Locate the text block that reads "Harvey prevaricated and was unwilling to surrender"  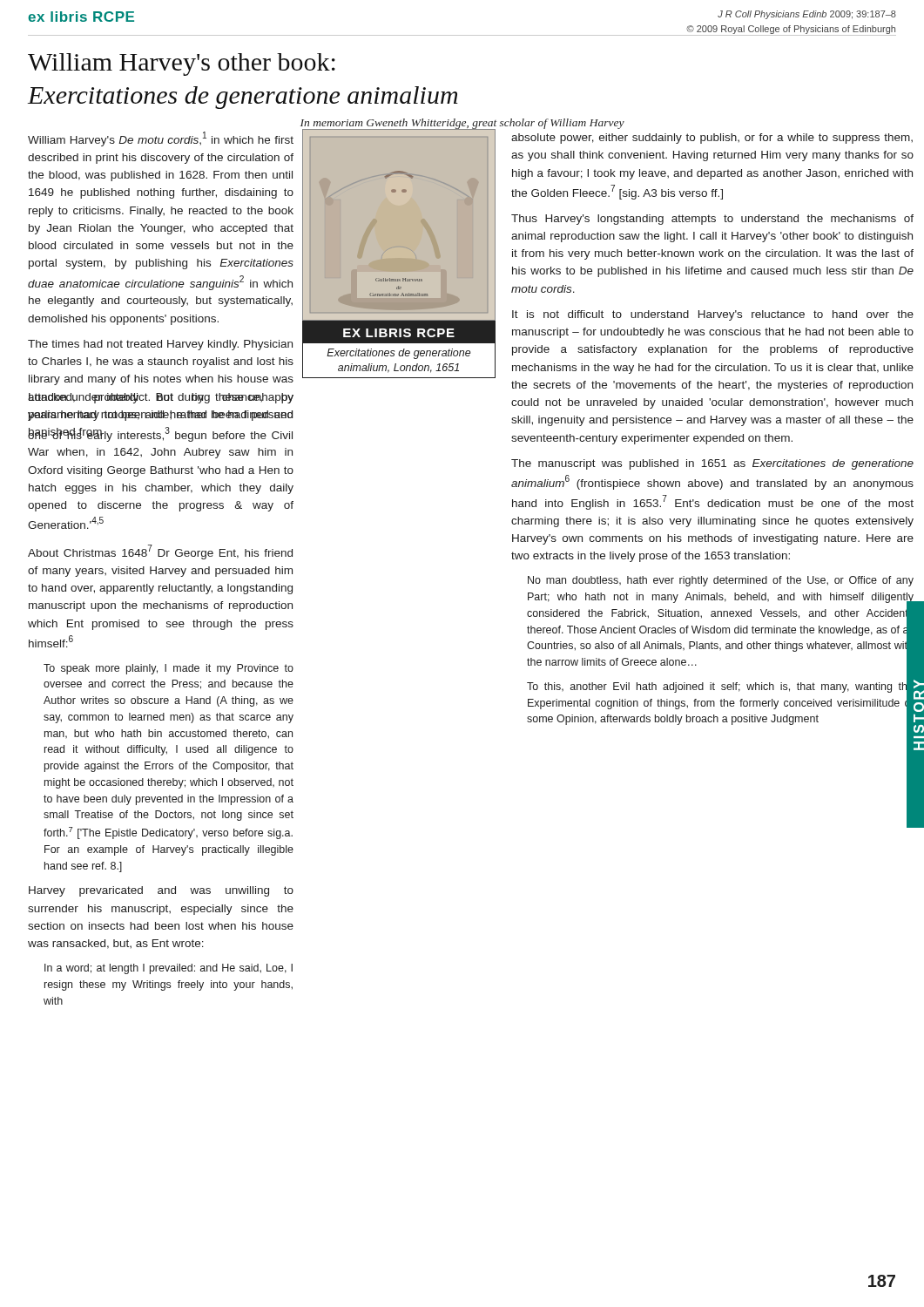click(161, 917)
